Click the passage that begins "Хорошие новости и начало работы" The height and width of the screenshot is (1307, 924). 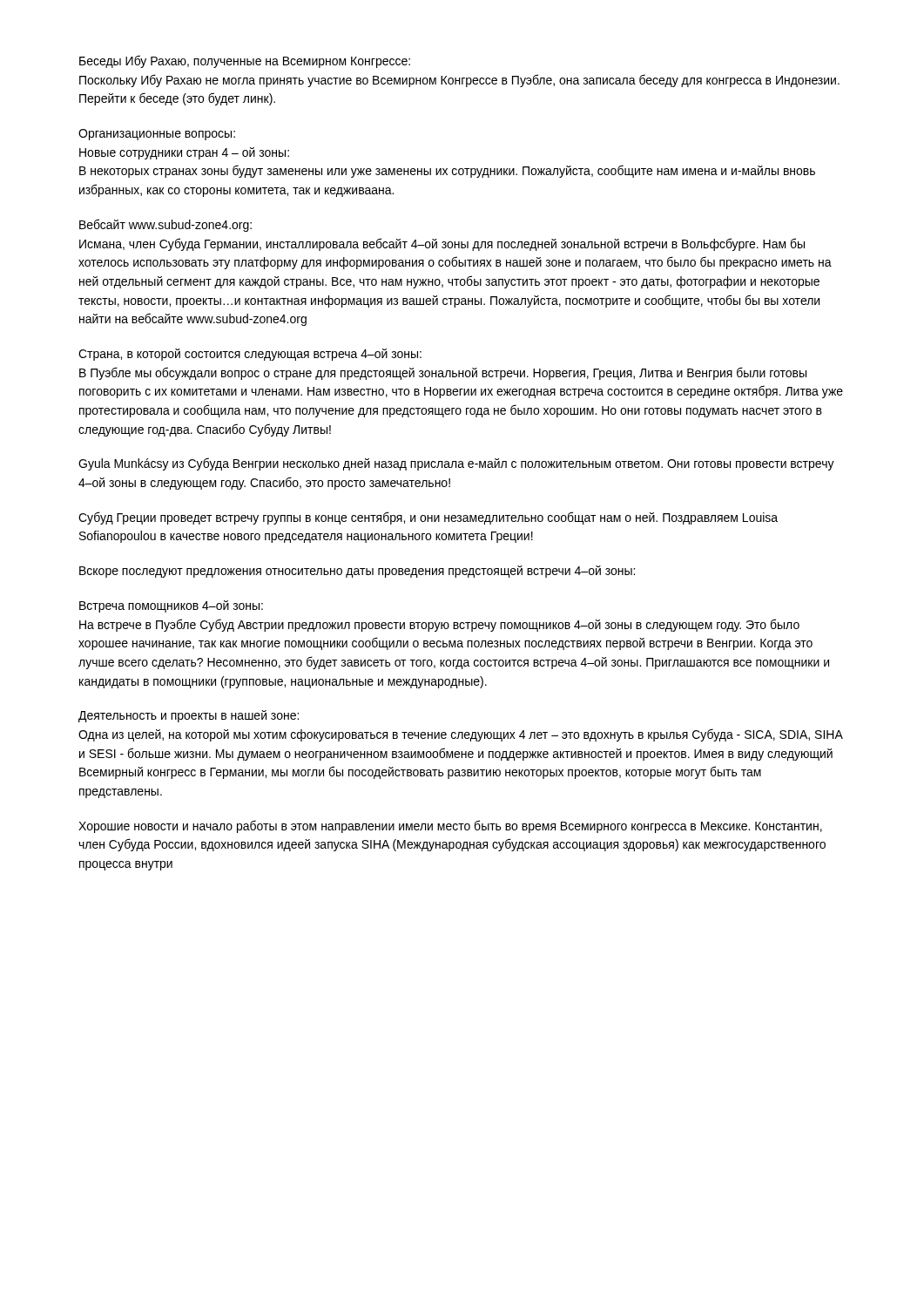(462, 845)
